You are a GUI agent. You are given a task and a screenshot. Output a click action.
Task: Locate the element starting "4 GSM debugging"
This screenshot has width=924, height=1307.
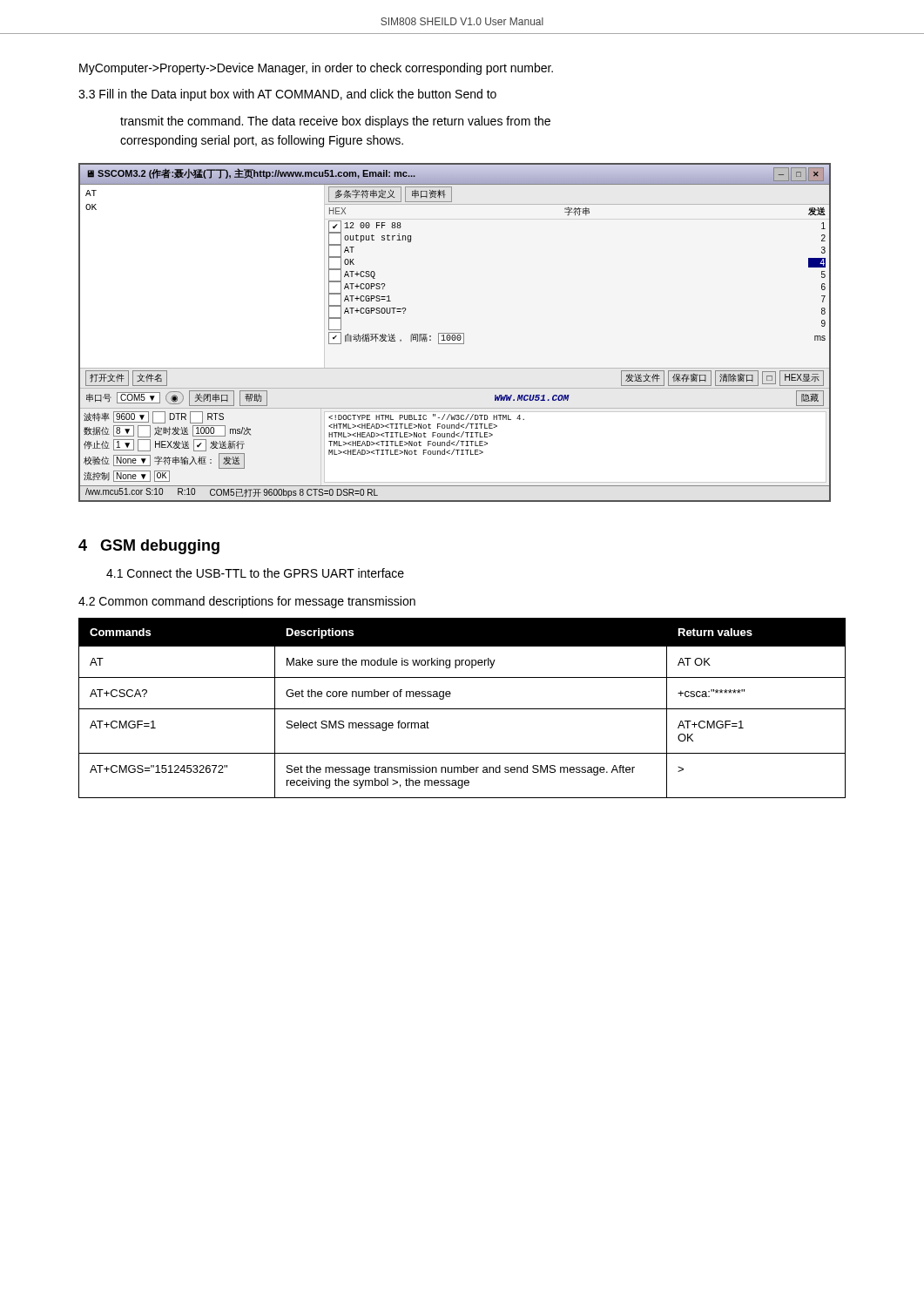pos(149,545)
